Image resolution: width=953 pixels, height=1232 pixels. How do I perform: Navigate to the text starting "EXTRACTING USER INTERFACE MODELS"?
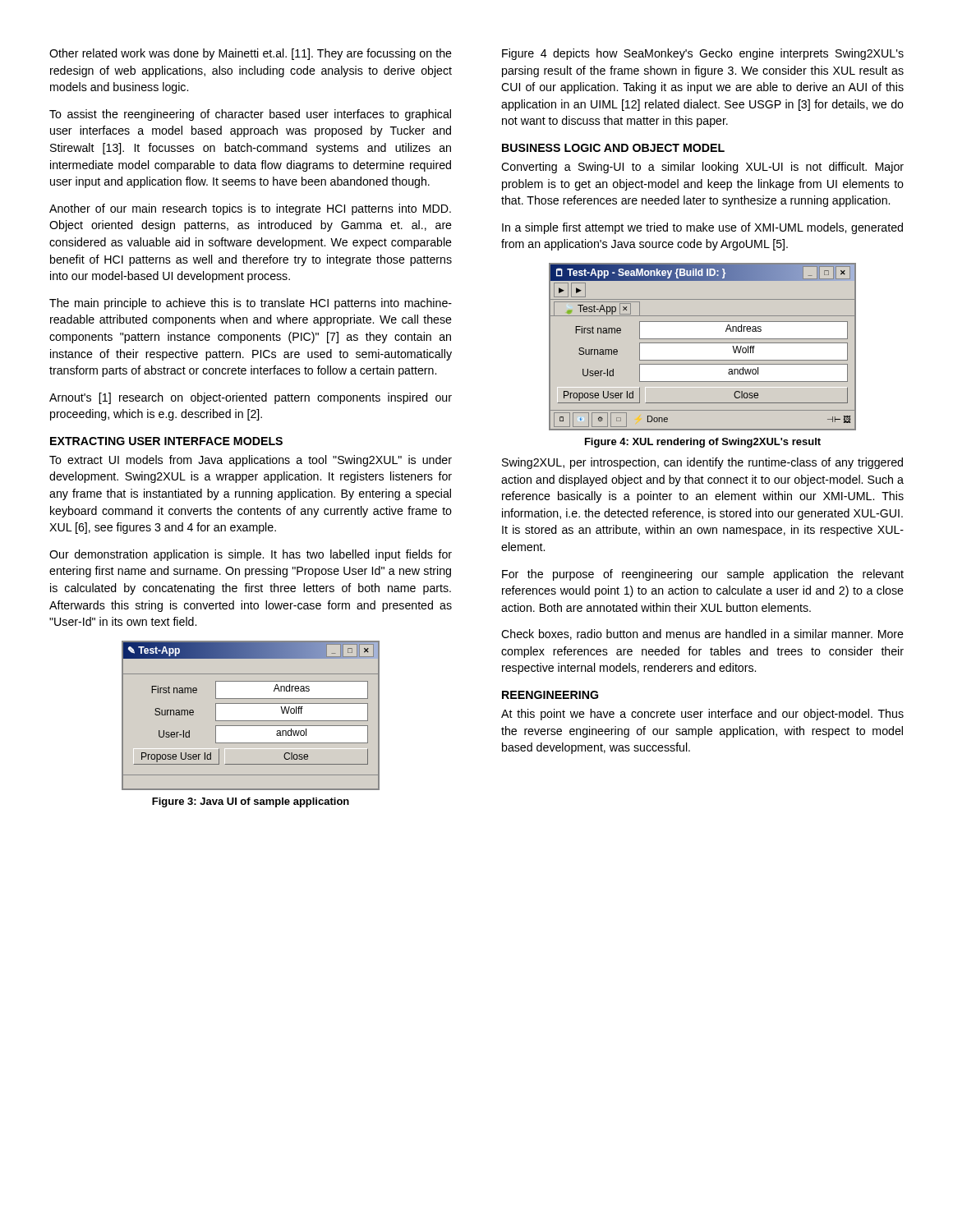pos(166,441)
